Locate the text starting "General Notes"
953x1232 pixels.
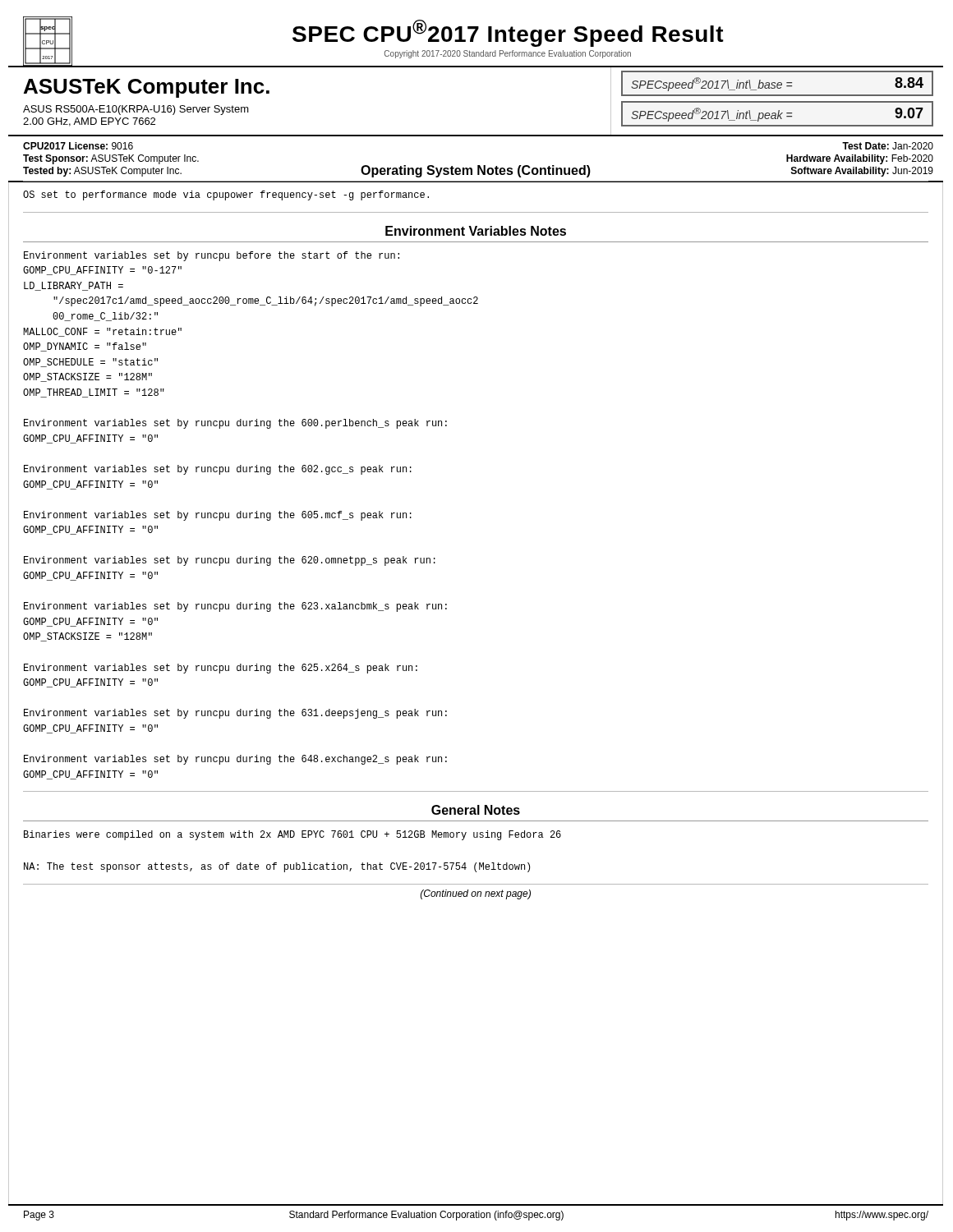coord(476,811)
